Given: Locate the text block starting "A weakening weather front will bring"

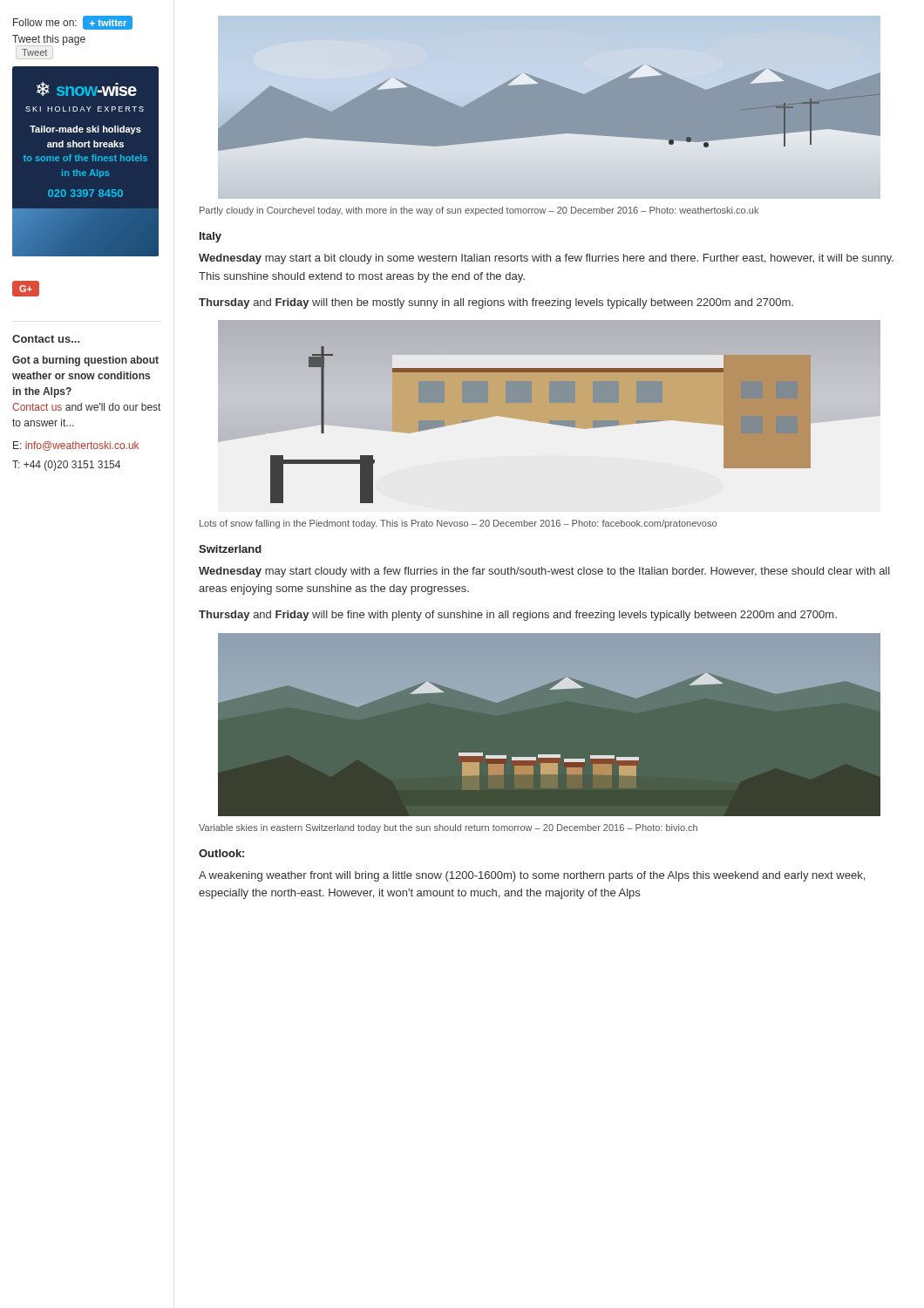Looking at the screenshot, I should pos(532,884).
